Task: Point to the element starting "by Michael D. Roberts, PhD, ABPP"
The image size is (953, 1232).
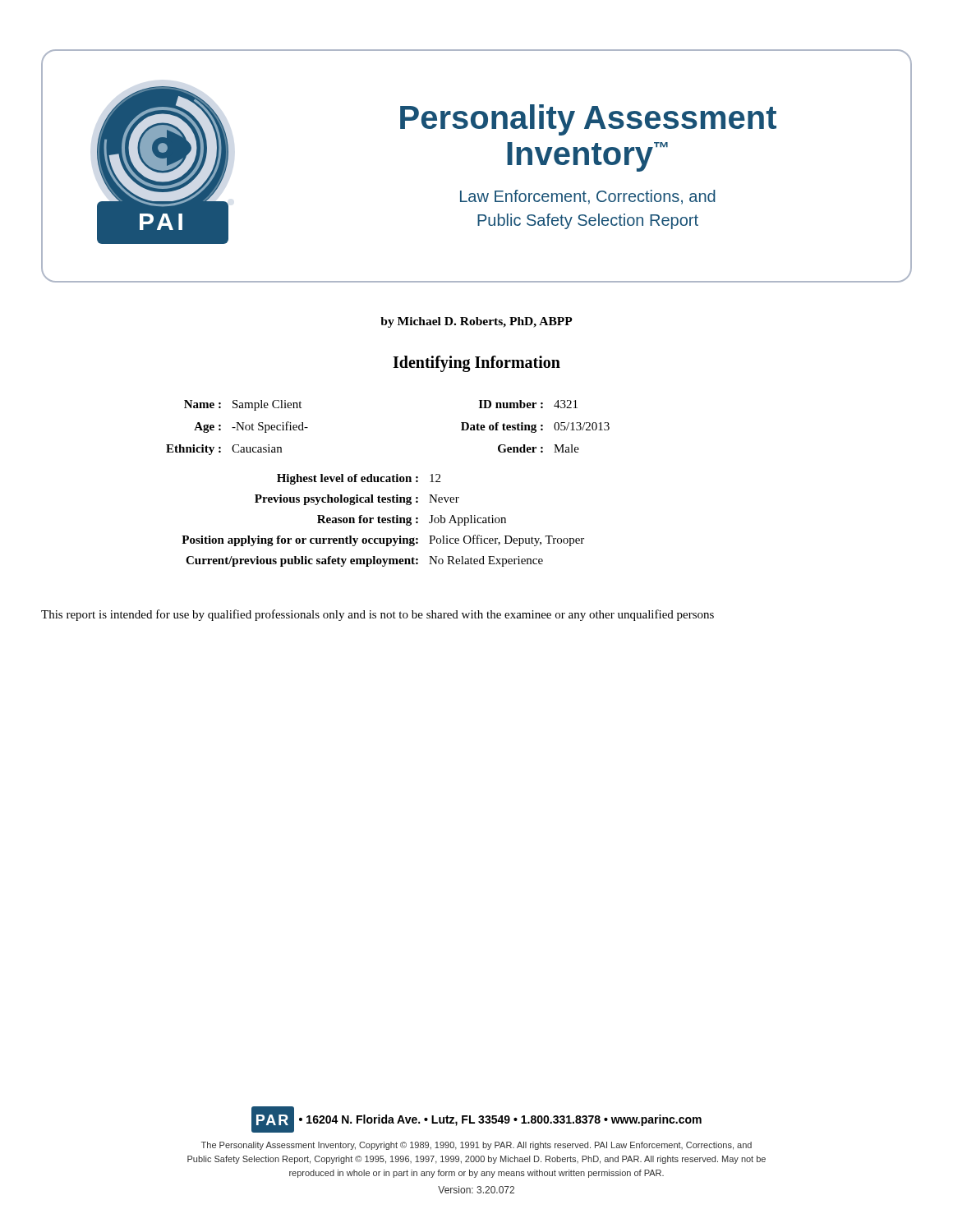Action: coord(476,321)
